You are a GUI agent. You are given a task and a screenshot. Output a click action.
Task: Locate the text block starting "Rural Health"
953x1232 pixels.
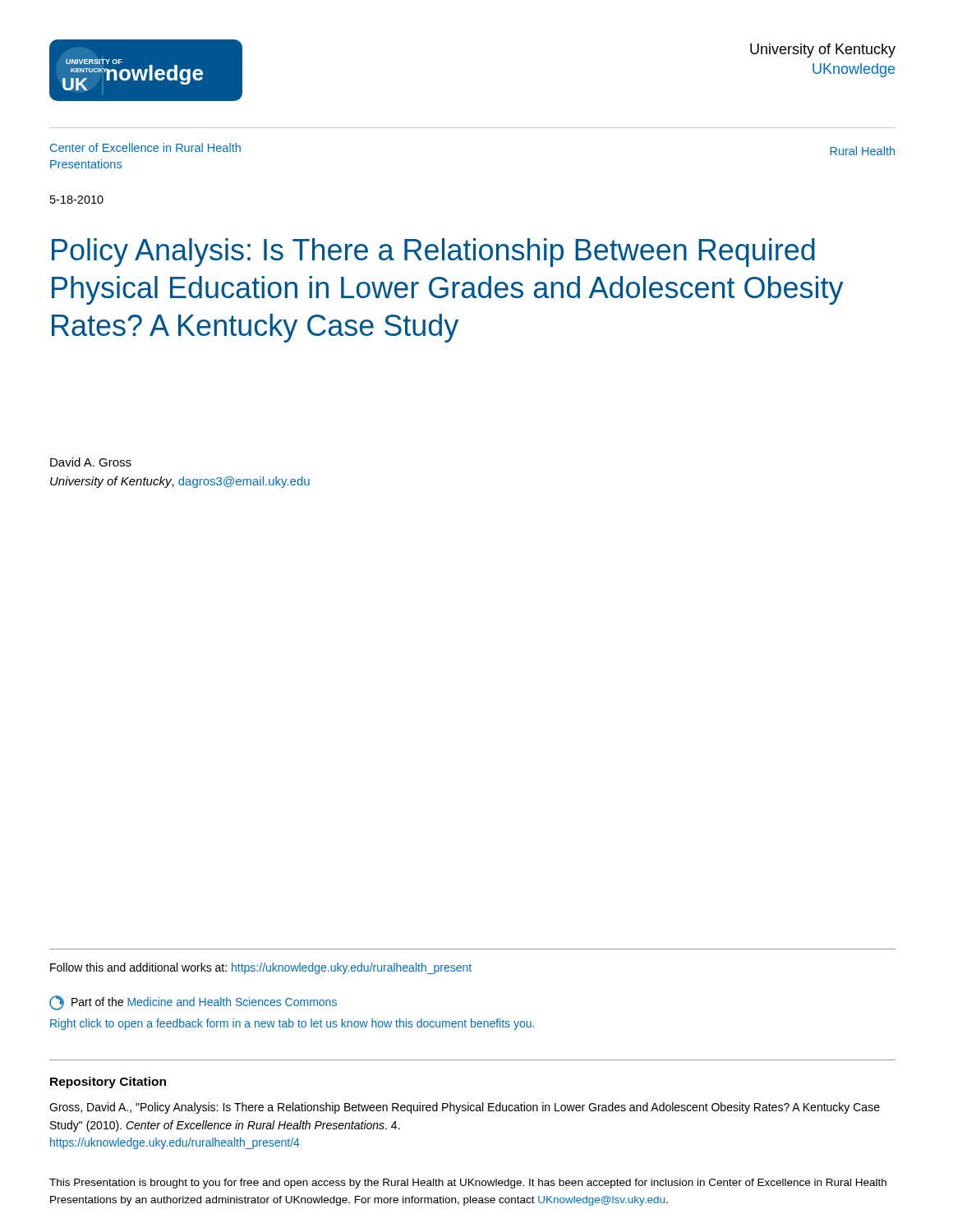pos(862,151)
